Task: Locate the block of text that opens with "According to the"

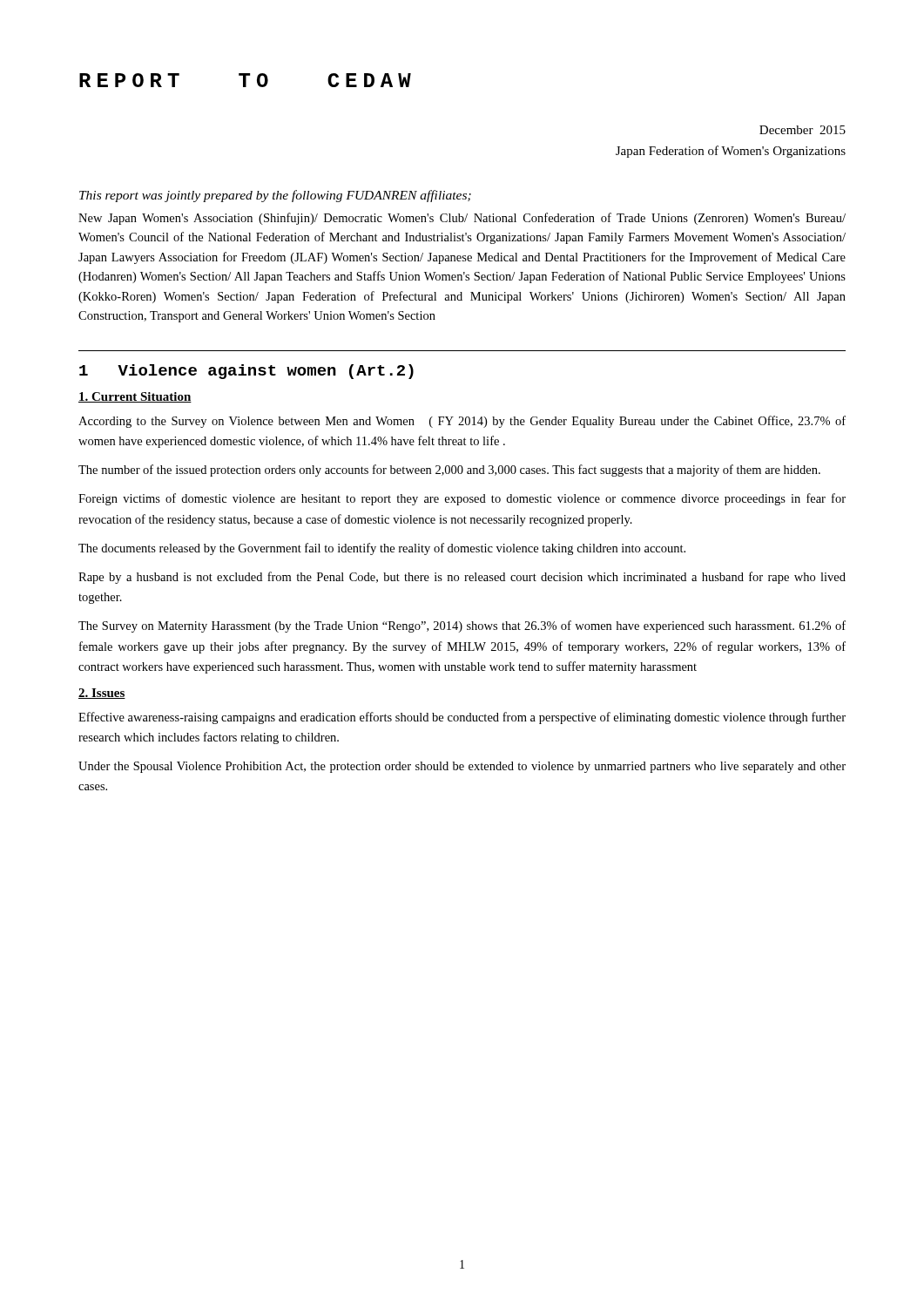Action: [462, 431]
